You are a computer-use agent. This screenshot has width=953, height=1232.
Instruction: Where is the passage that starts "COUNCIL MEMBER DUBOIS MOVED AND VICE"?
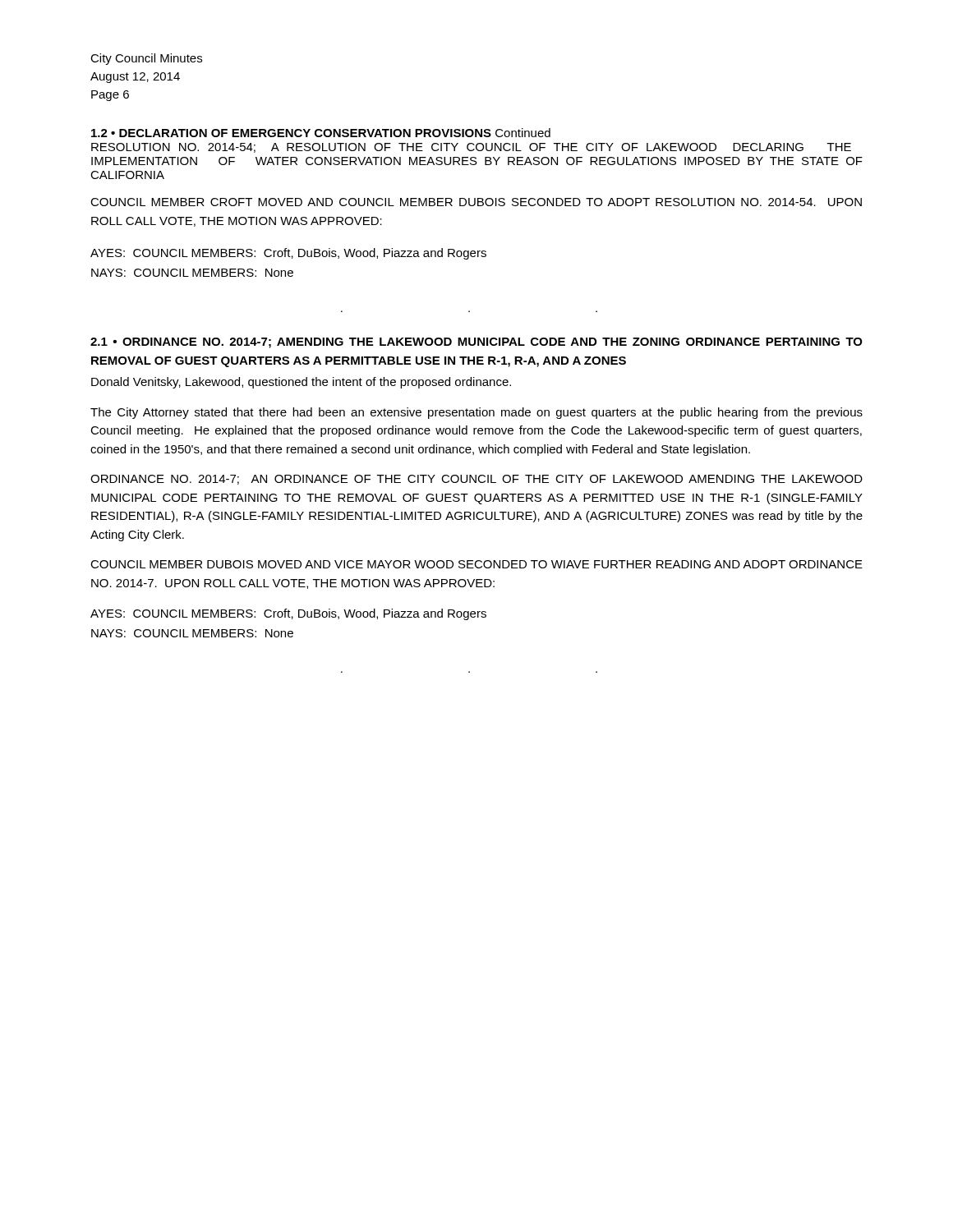click(476, 573)
